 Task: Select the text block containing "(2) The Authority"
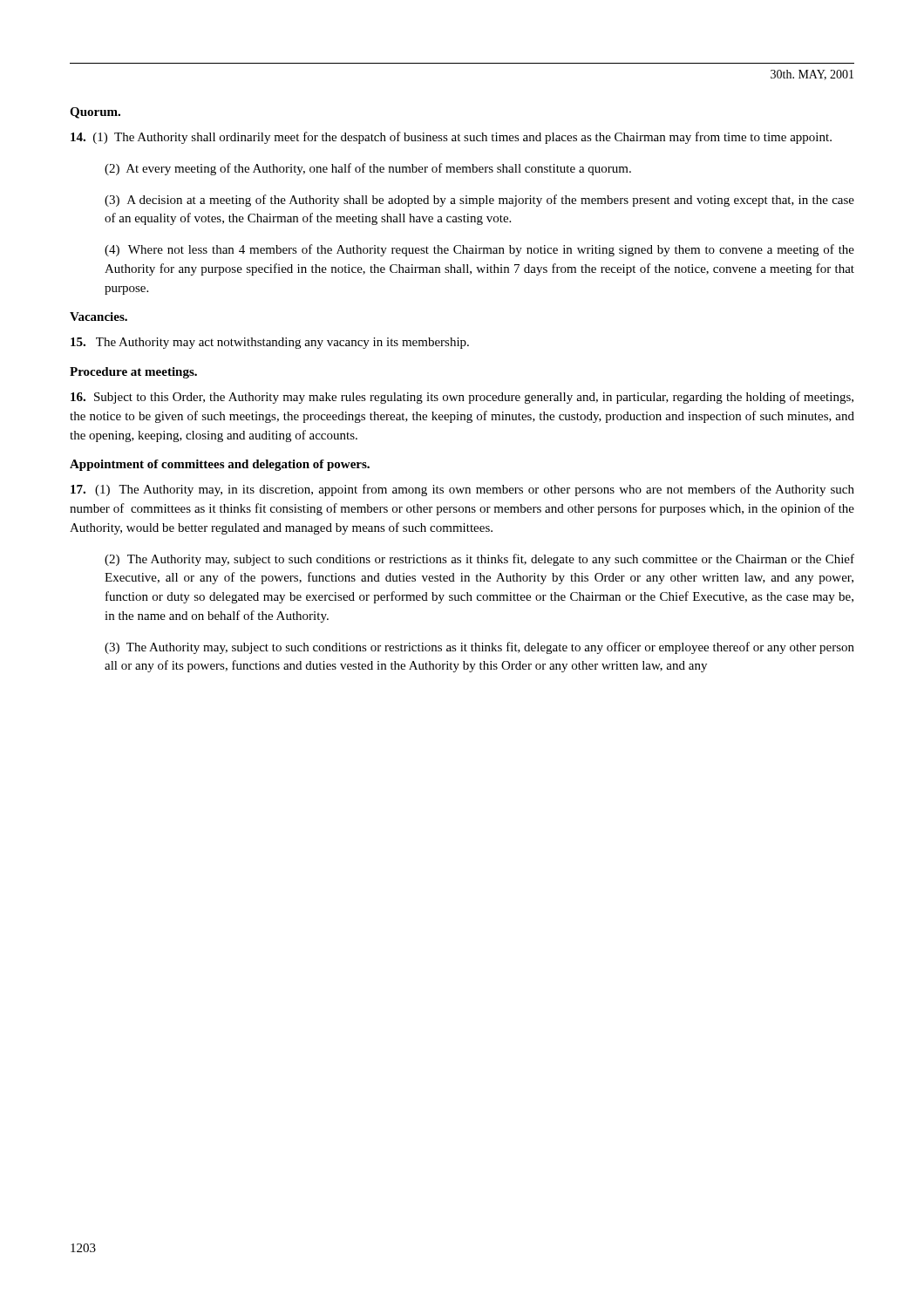click(x=479, y=587)
